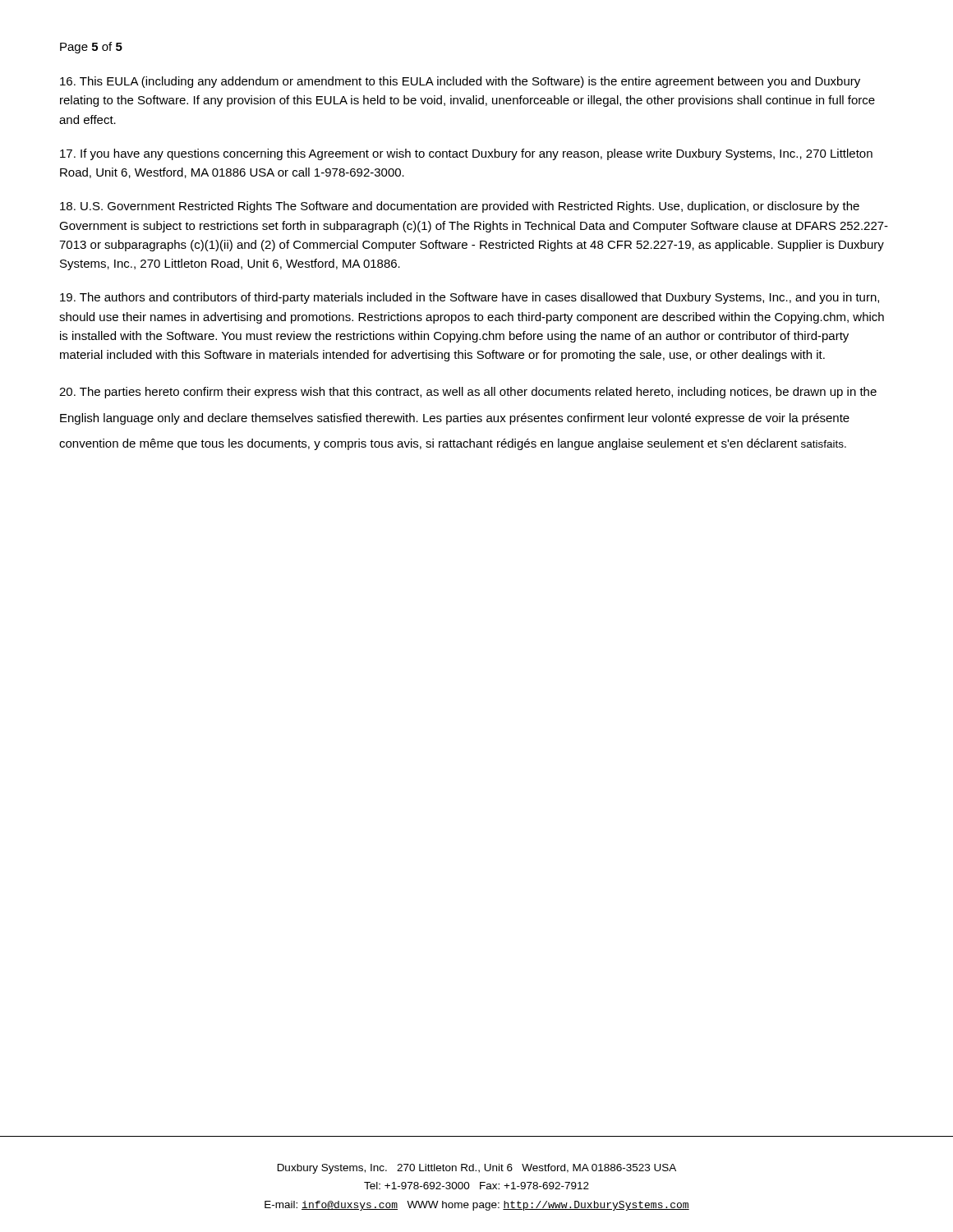Image resolution: width=953 pixels, height=1232 pixels.
Task: Find the element starting "U.S. Government Restricted"
Action: point(474,235)
